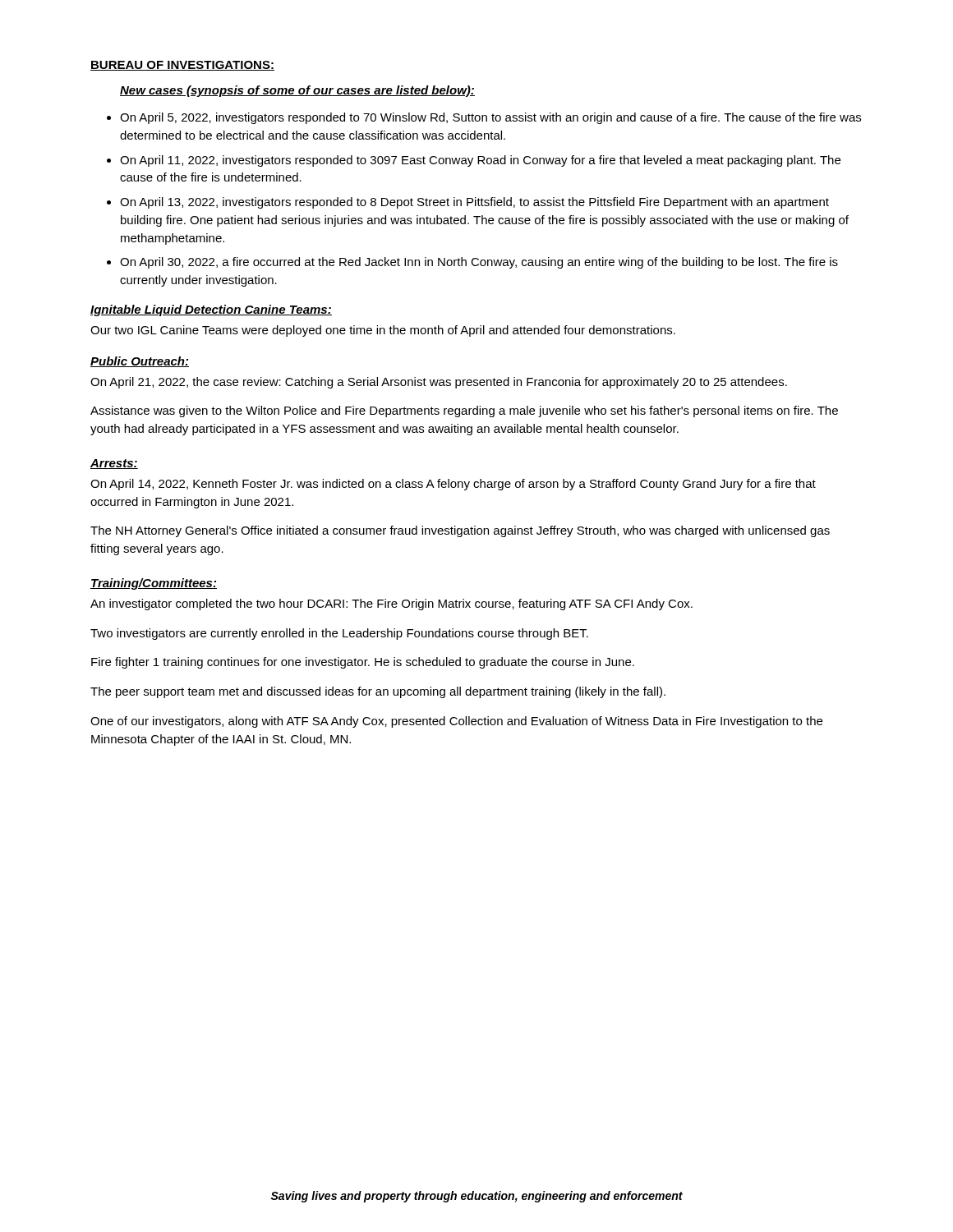This screenshot has width=953, height=1232.
Task: Find the text starting "Two investigators are currently enrolled in the"
Action: coord(340,632)
